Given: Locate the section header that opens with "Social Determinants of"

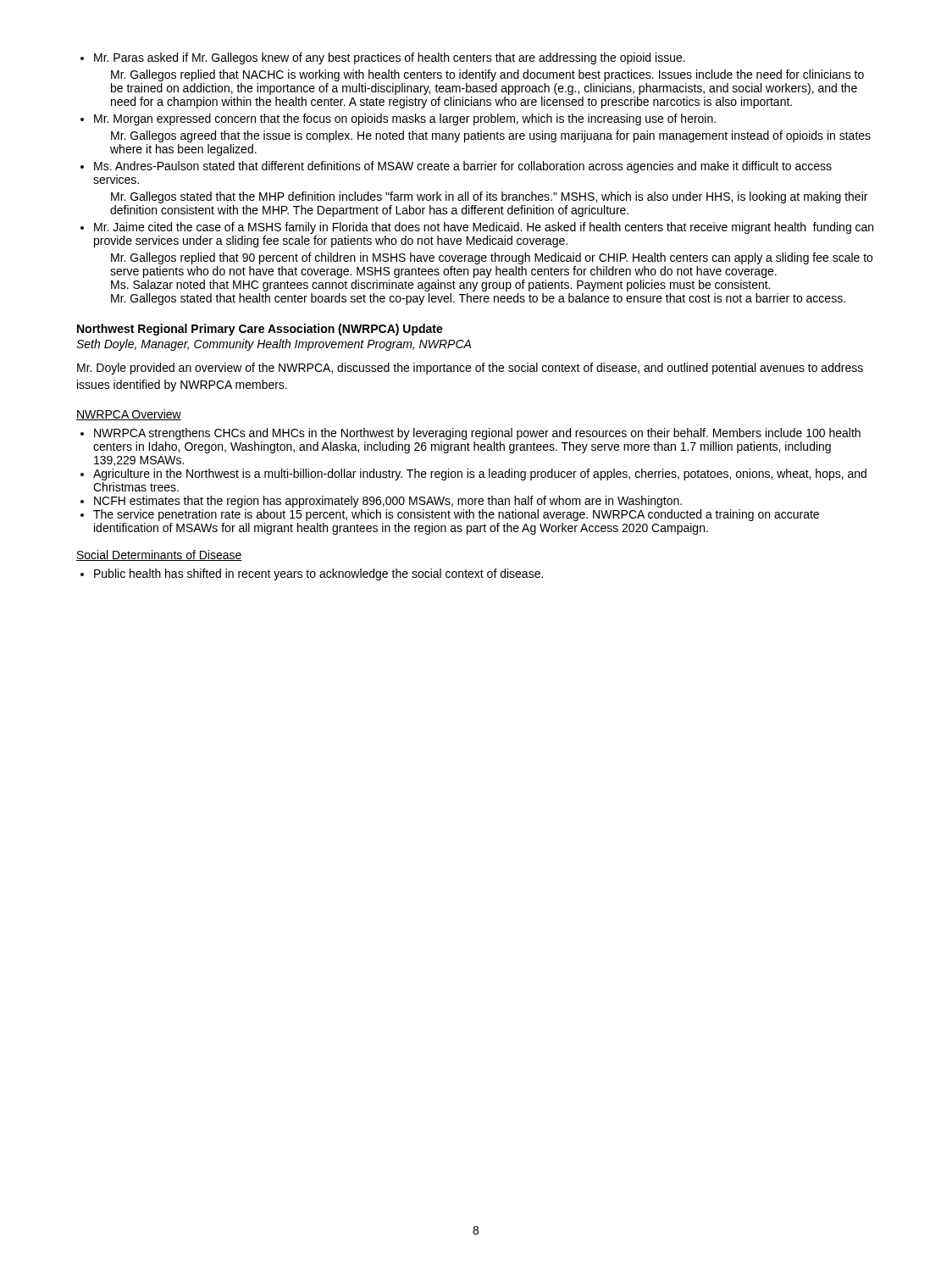Looking at the screenshot, I should tap(159, 555).
